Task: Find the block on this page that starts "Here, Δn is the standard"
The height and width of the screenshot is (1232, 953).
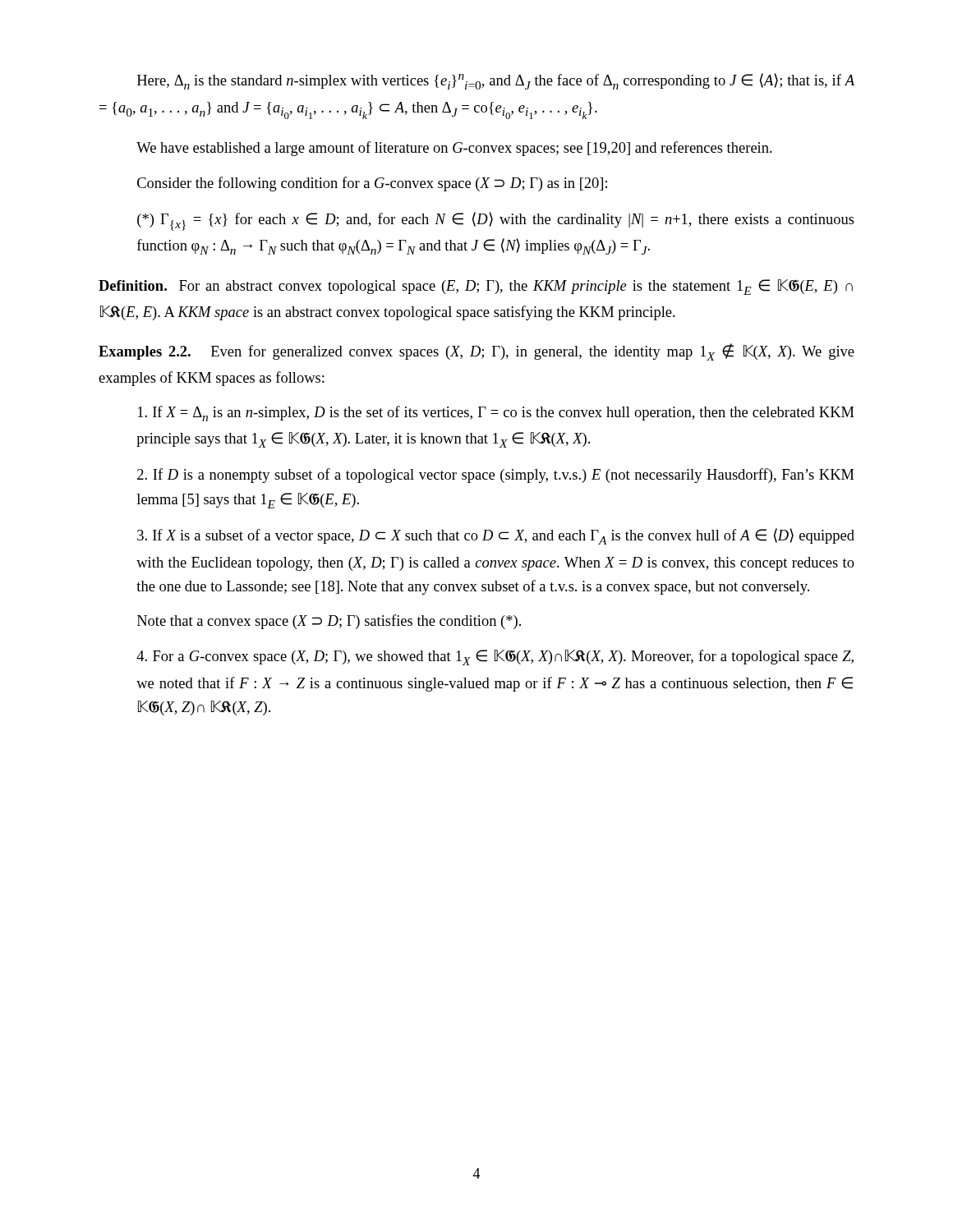Action: click(x=476, y=95)
